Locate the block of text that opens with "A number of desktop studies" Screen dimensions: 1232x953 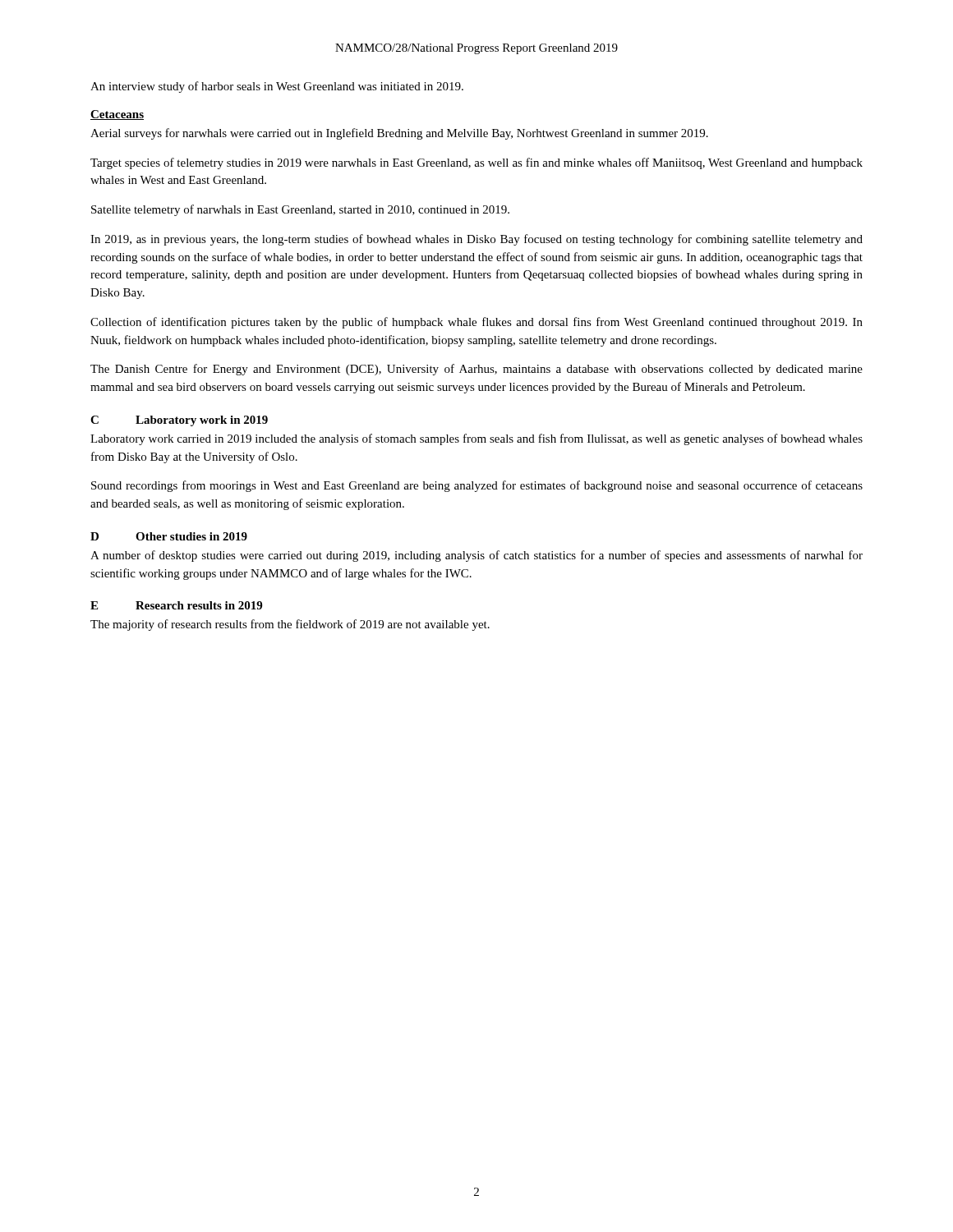pyautogui.click(x=476, y=565)
